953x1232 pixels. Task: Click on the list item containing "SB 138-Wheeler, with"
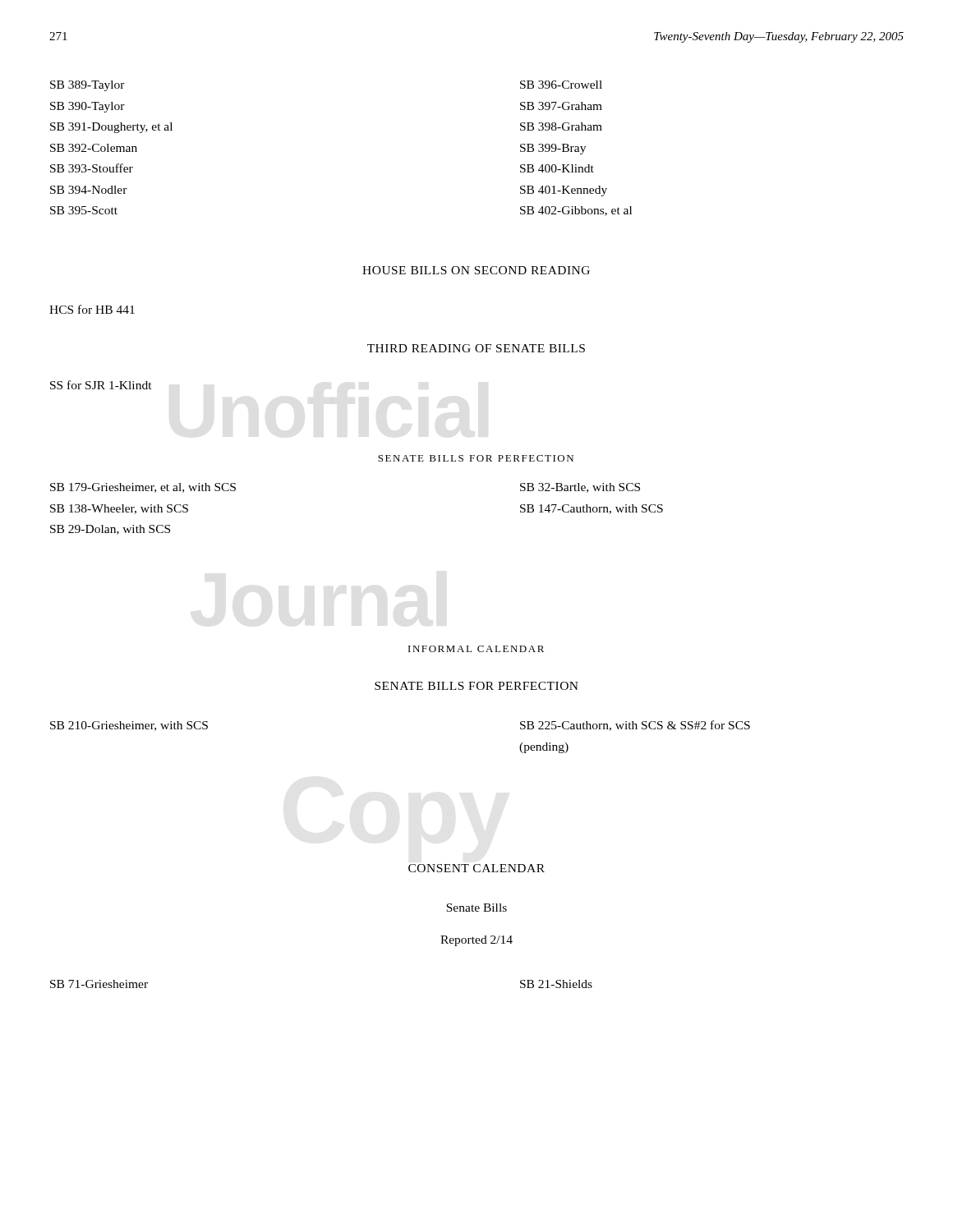tap(119, 508)
